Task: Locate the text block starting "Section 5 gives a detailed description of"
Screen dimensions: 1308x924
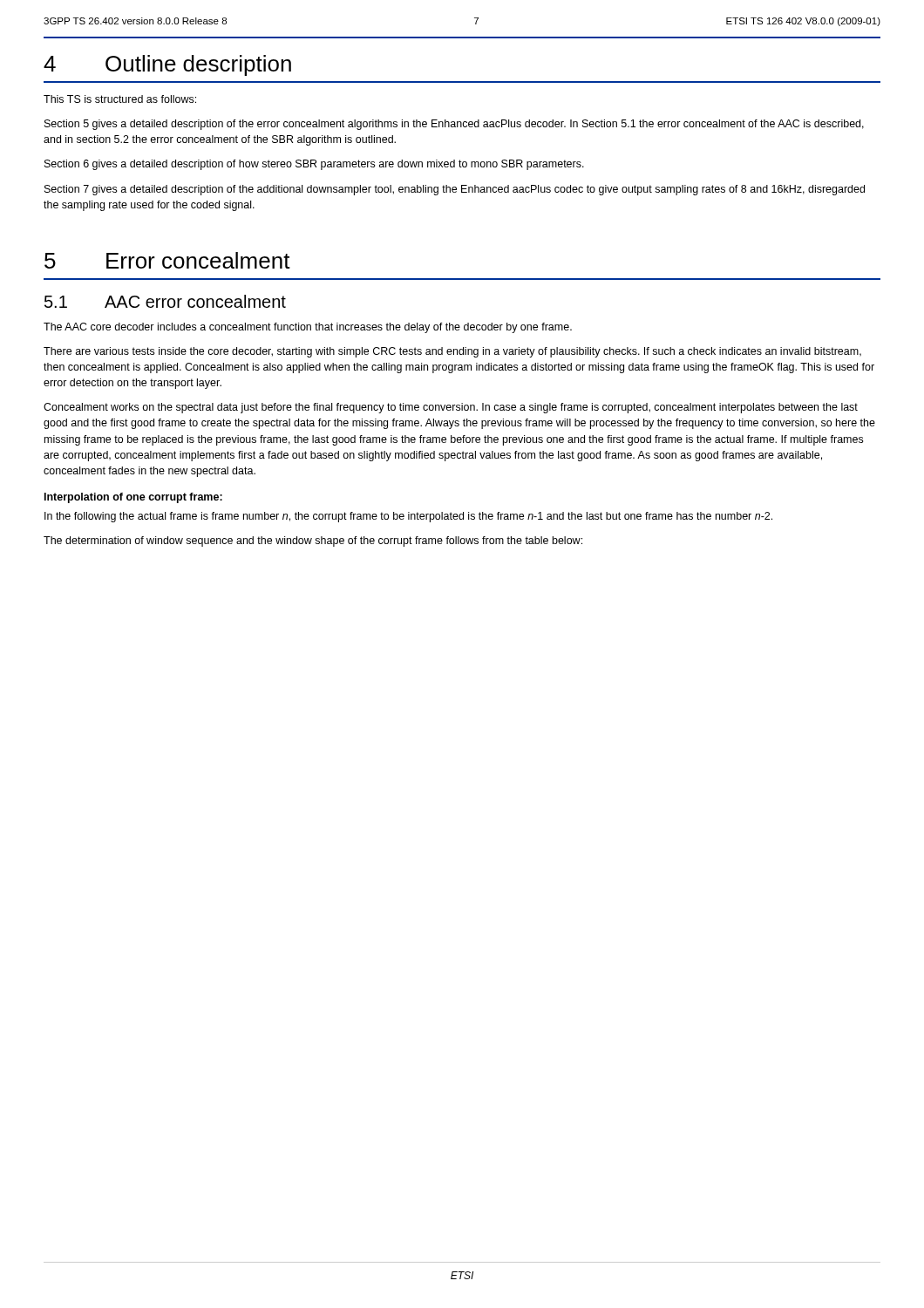Action: (454, 132)
